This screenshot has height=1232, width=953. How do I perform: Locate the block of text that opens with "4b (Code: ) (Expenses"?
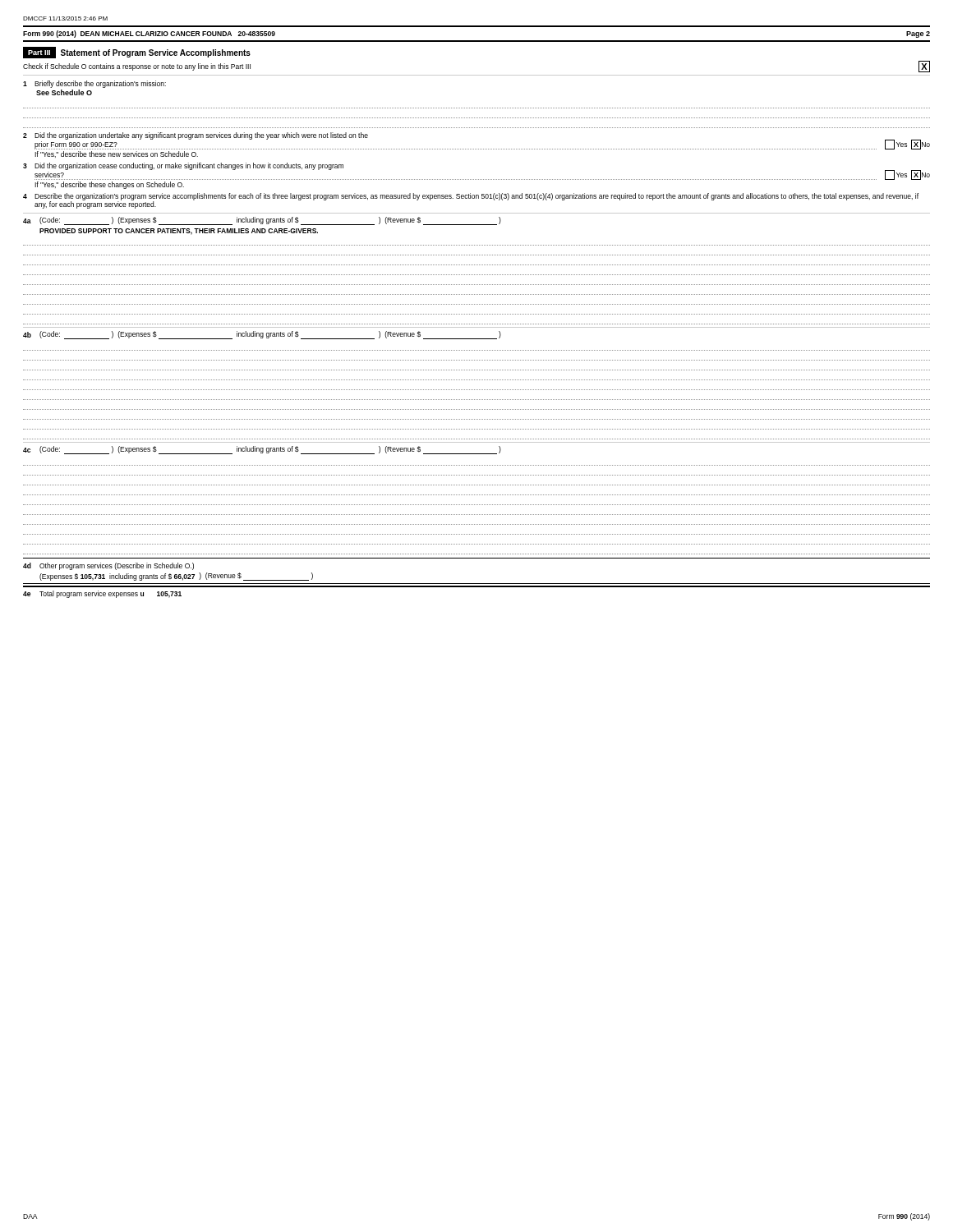pyautogui.click(x=476, y=385)
